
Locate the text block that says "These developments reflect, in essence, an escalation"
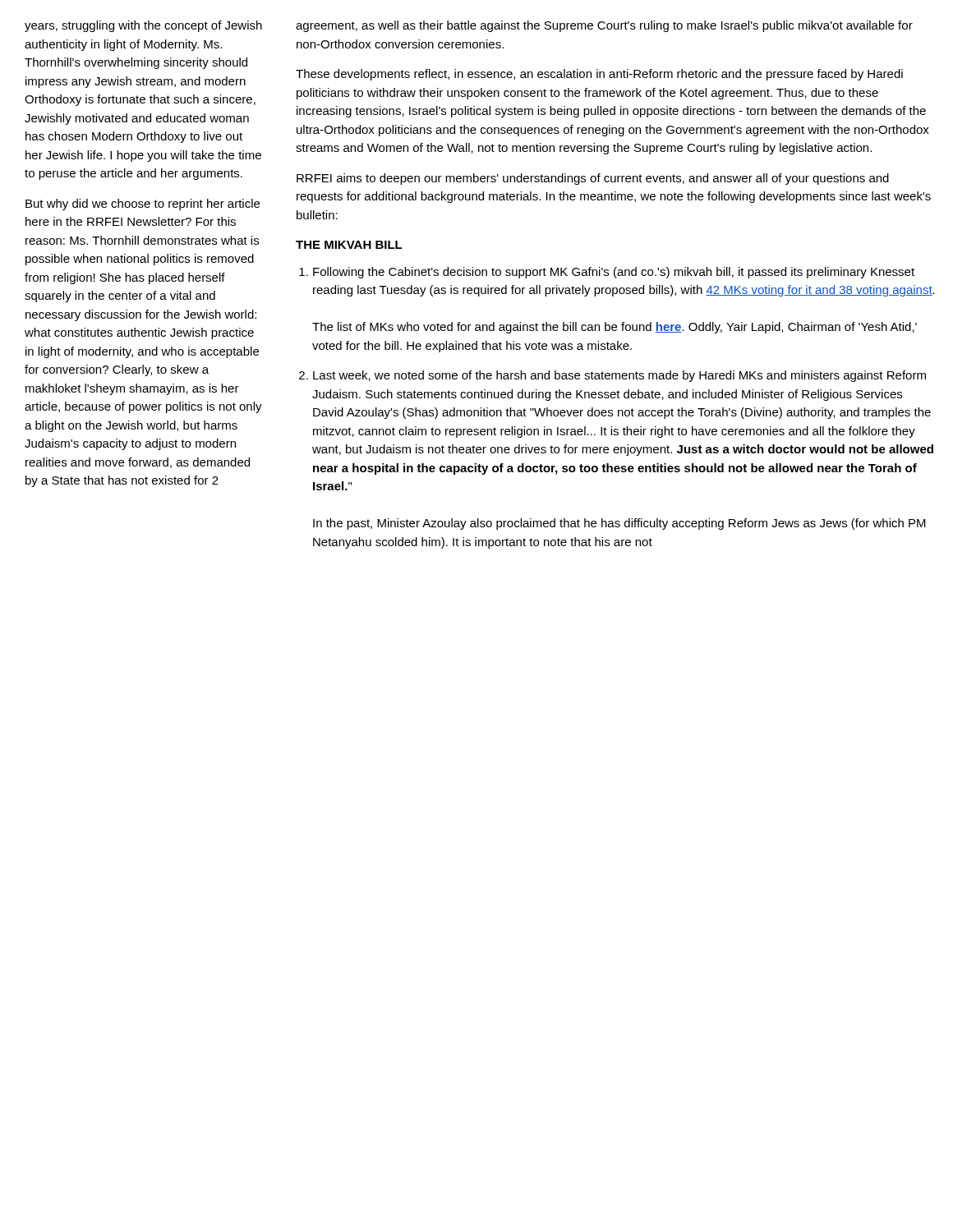tap(612, 110)
